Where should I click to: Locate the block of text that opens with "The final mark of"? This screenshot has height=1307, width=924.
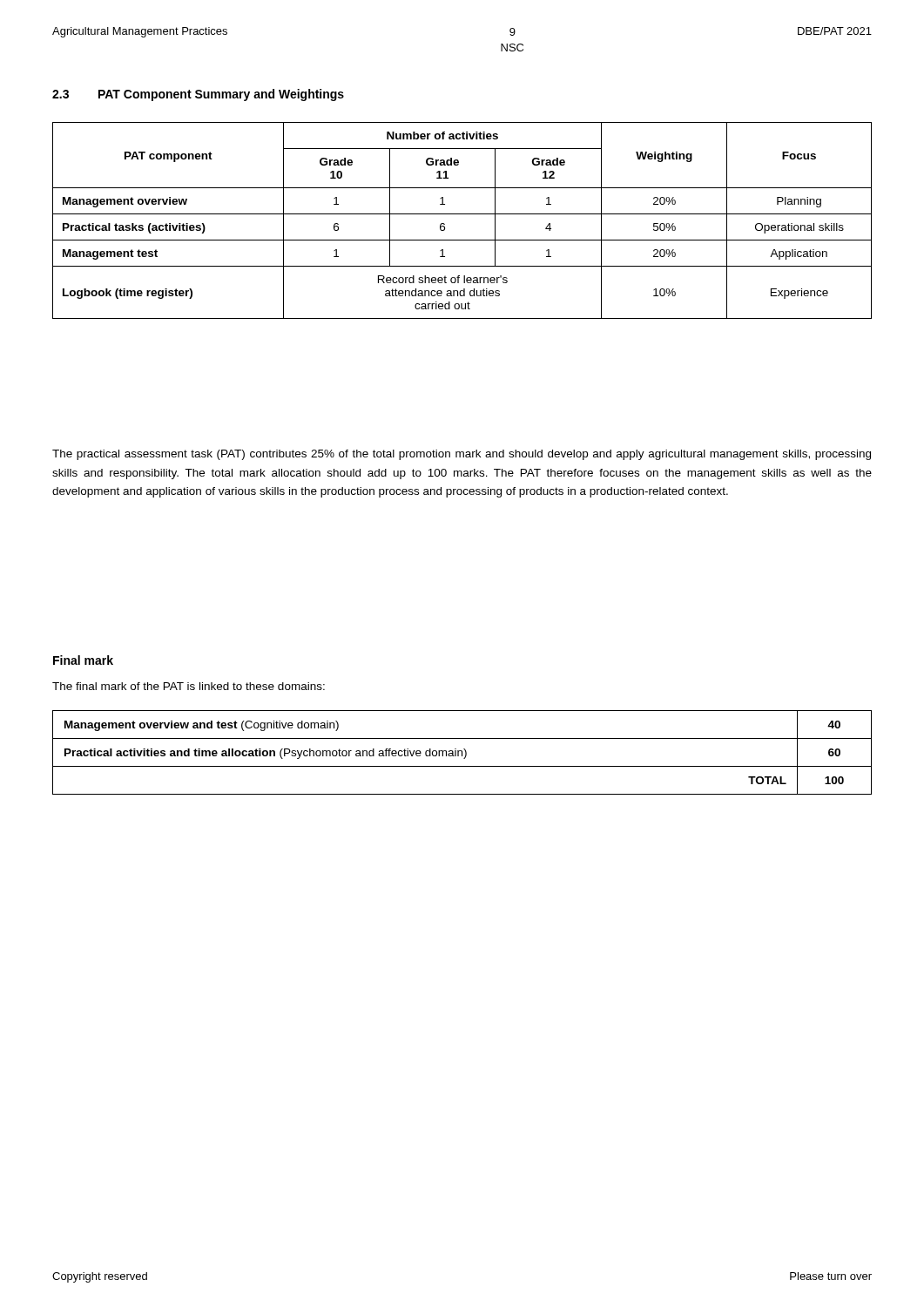(x=189, y=686)
